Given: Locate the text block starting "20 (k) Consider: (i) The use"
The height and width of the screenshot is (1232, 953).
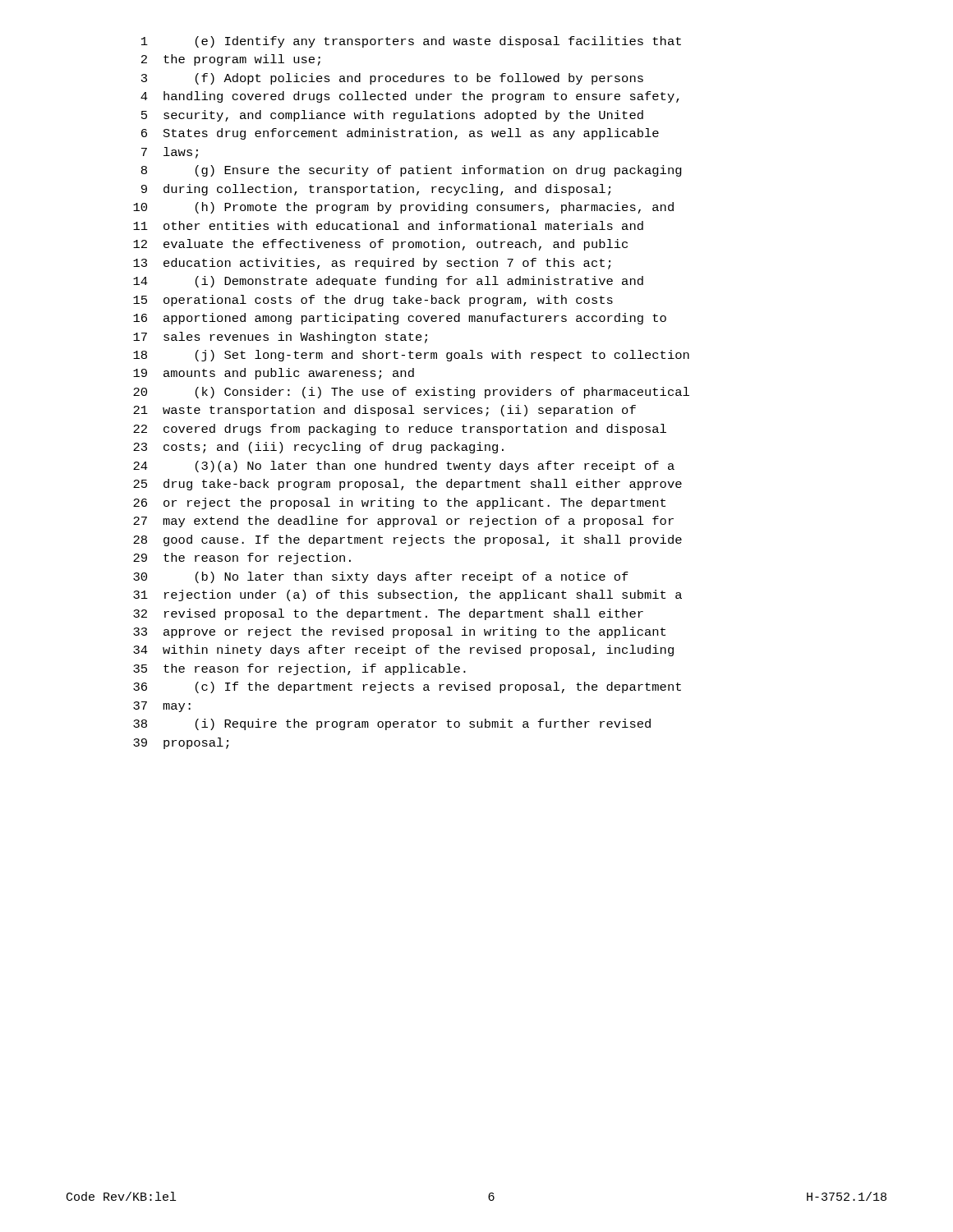Looking at the screenshot, I should pos(489,393).
